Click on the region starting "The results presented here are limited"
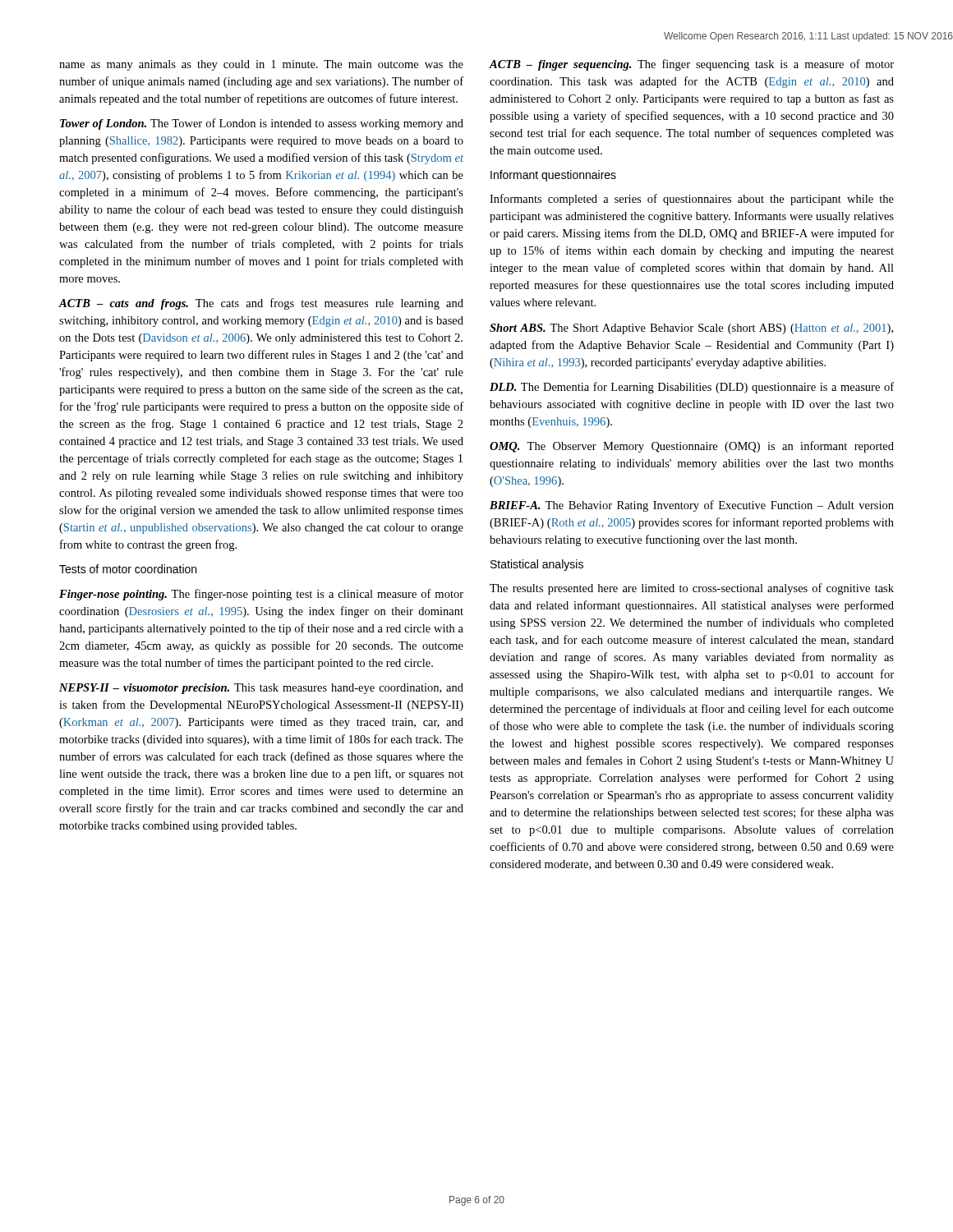 pyautogui.click(x=692, y=727)
